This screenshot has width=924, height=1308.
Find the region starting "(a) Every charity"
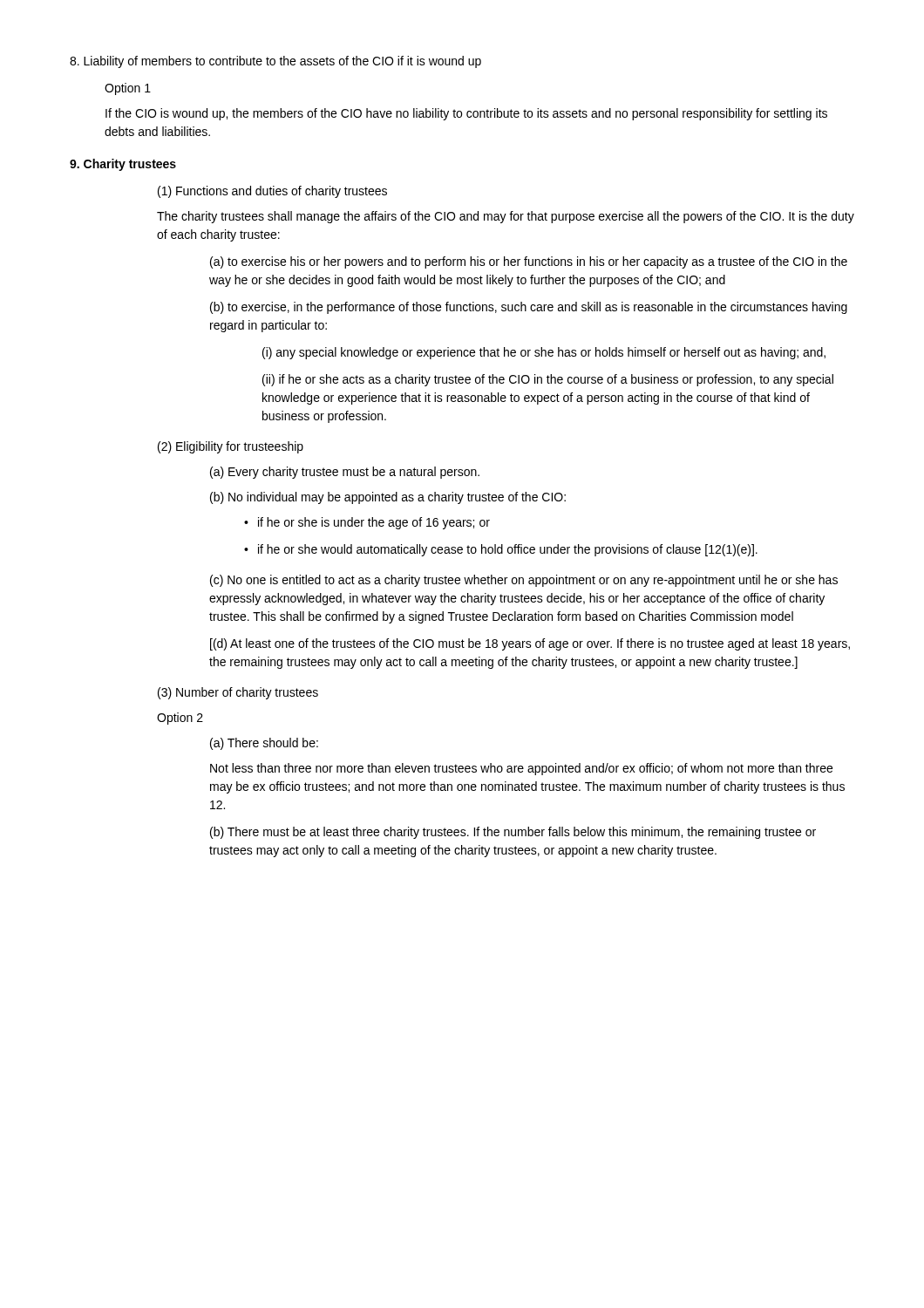coord(345,472)
